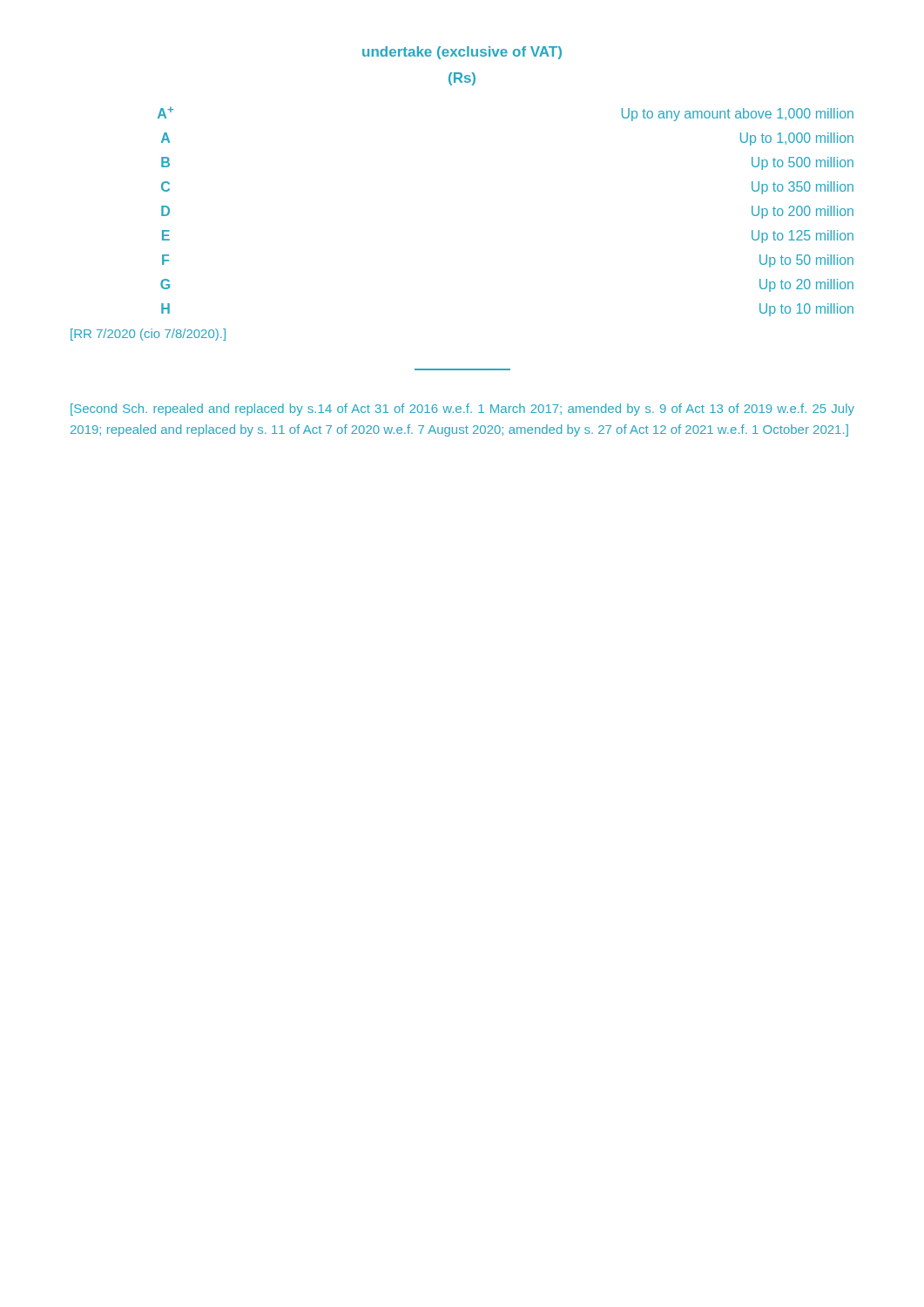Viewport: 924px width, 1307px height.
Task: Click on the list item that says "A+ Up to any amount"
Action: (x=162, y=115)
